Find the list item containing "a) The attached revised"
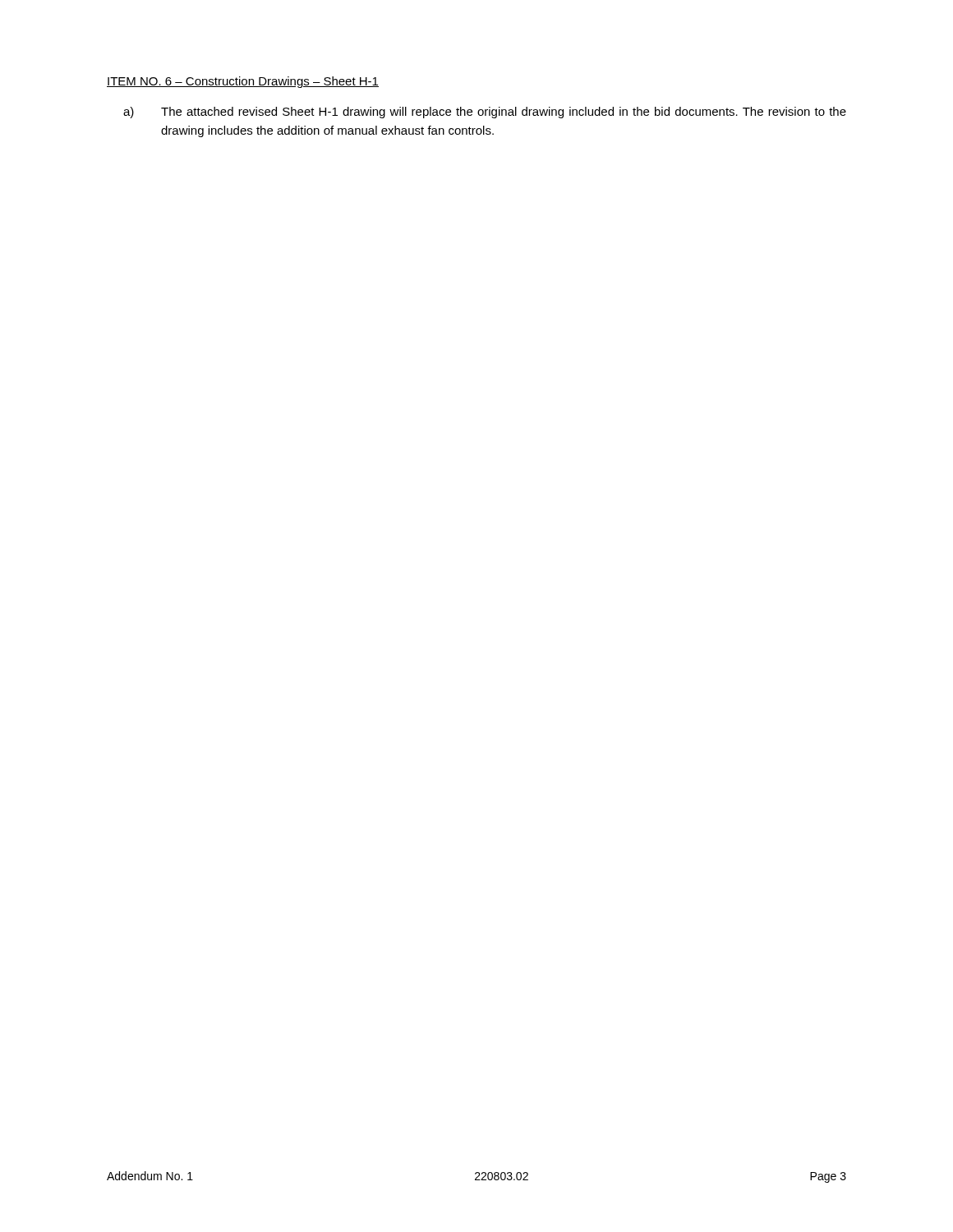This screenshot has height=1232, width=953. click(x=485, y=121)
